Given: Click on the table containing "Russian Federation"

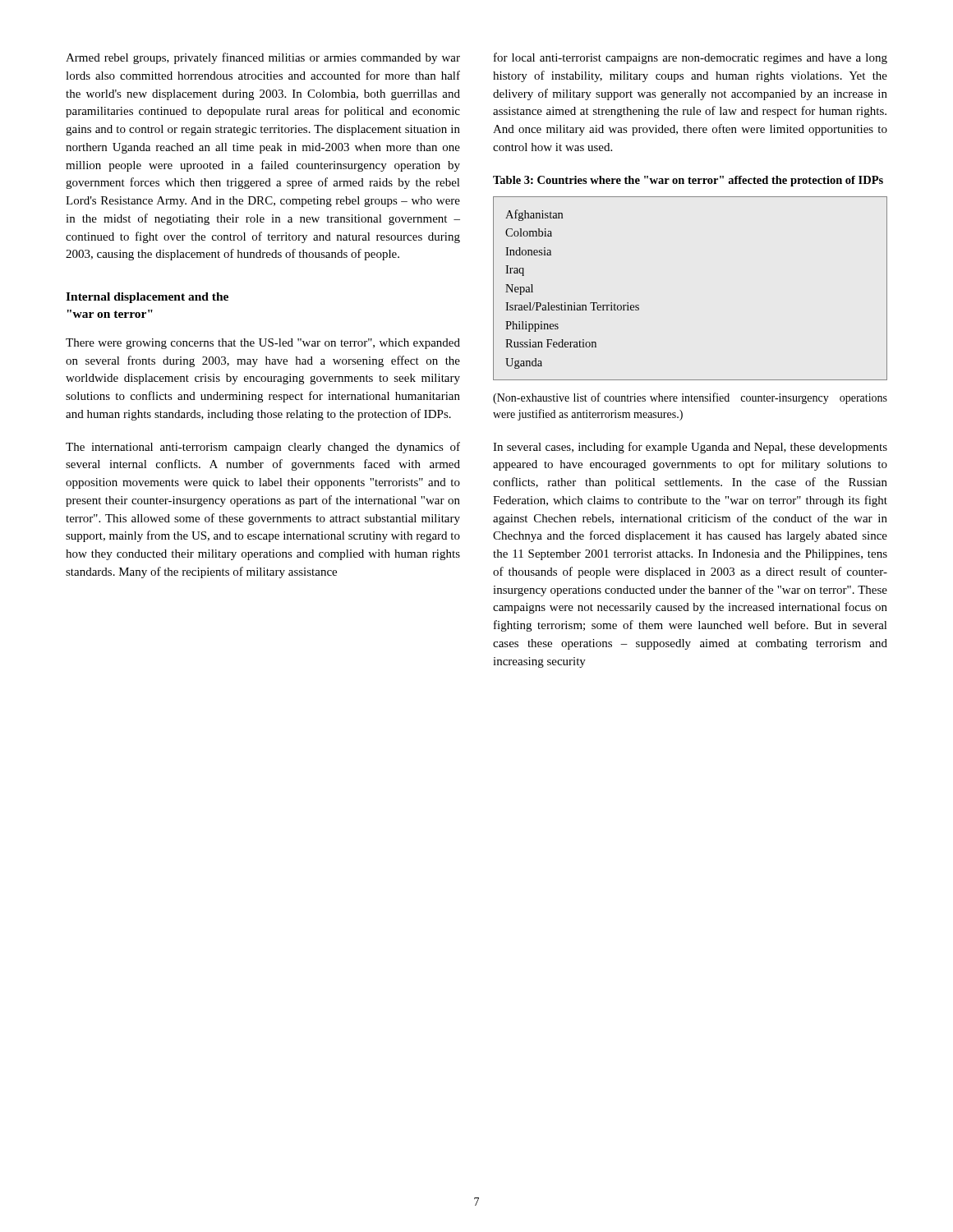Looking at the screenshot, I should [x=690, y=288].
